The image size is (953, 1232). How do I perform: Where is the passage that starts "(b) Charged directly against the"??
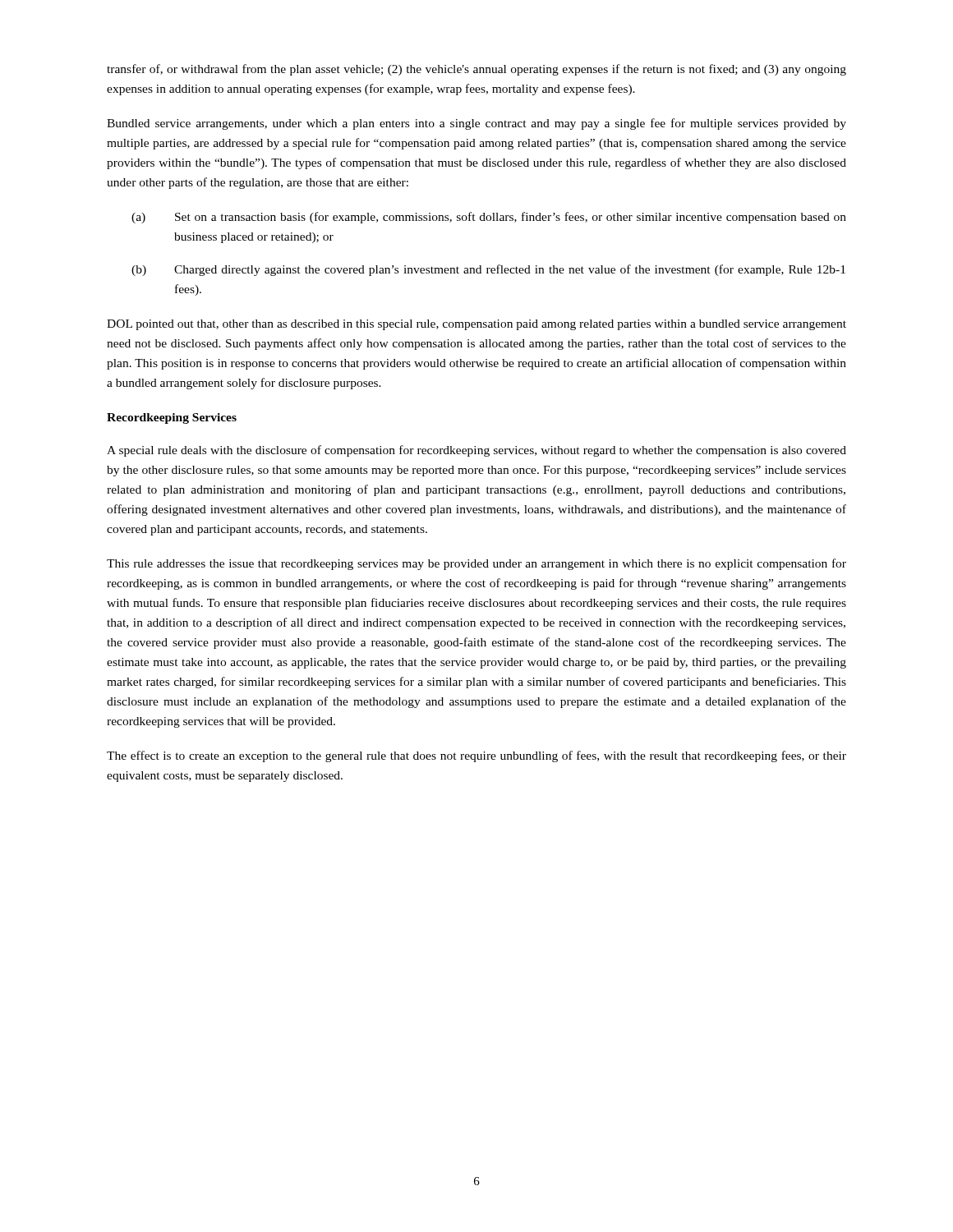coord(476,279)
